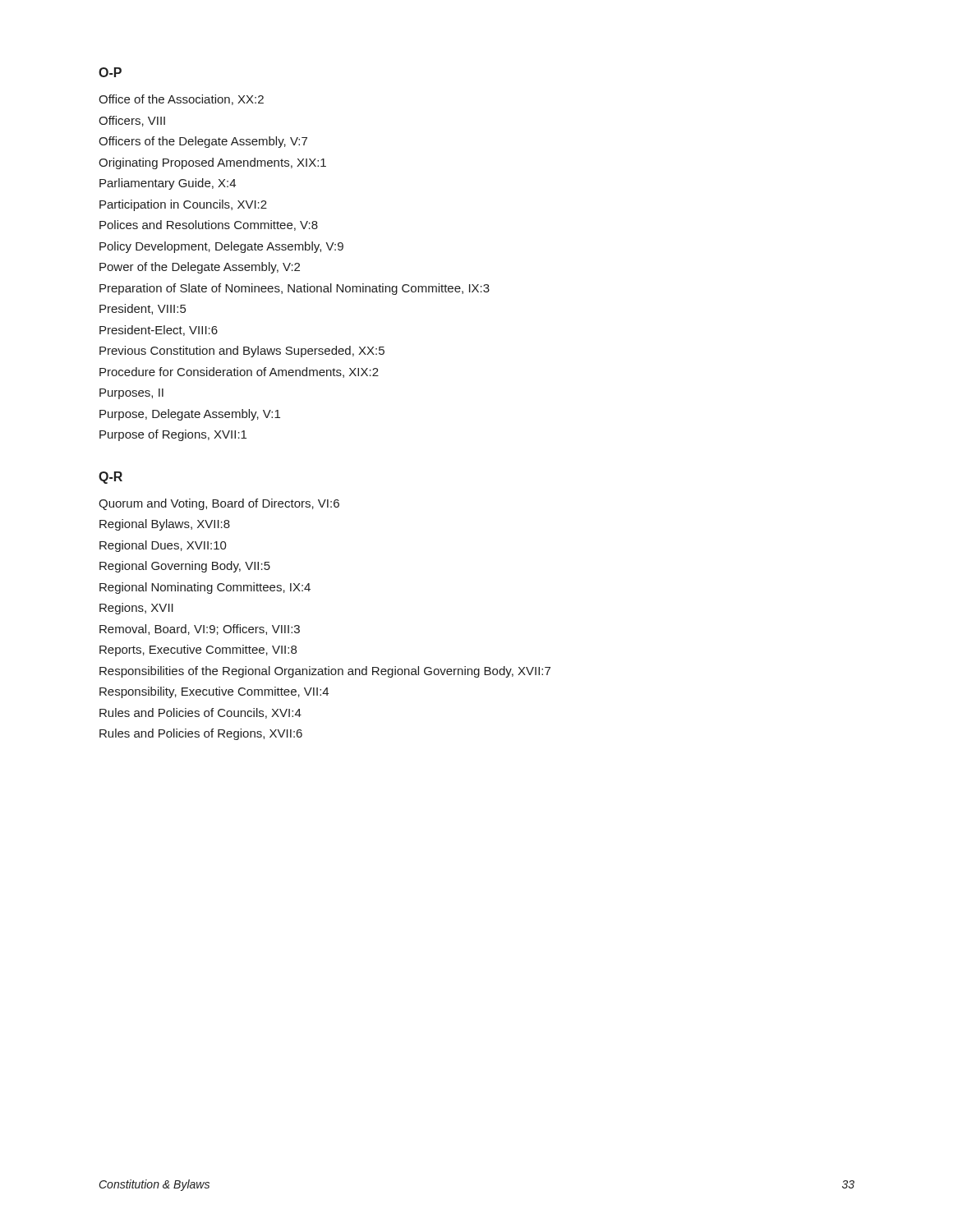The image size is (953, 1232).
Task: Click on the list item that reads "Polices and Resolutions Committee,"
Action: [208, 225]
